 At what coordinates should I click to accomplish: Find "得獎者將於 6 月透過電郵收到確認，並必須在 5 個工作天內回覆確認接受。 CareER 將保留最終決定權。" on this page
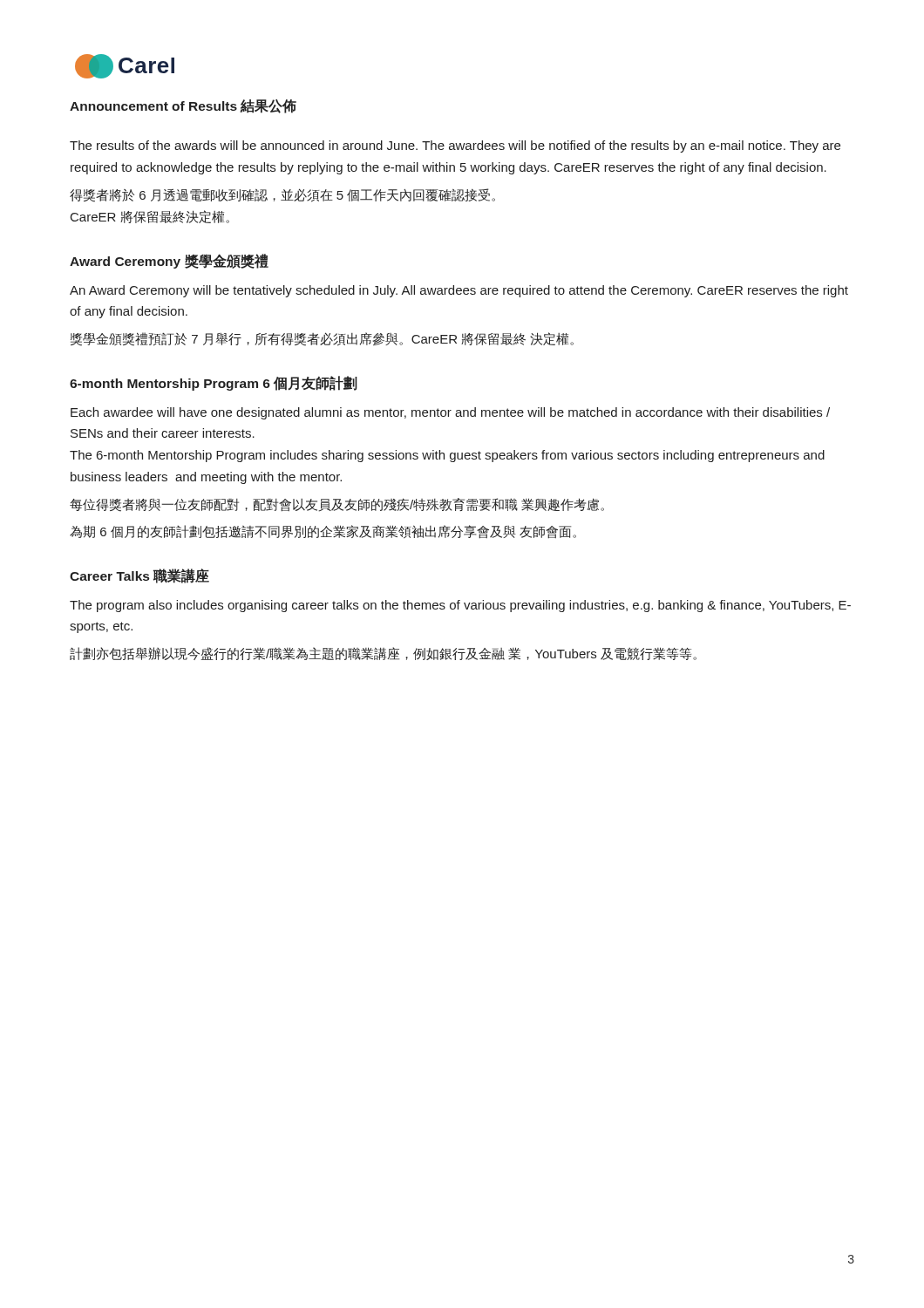(x=287, y=206)
